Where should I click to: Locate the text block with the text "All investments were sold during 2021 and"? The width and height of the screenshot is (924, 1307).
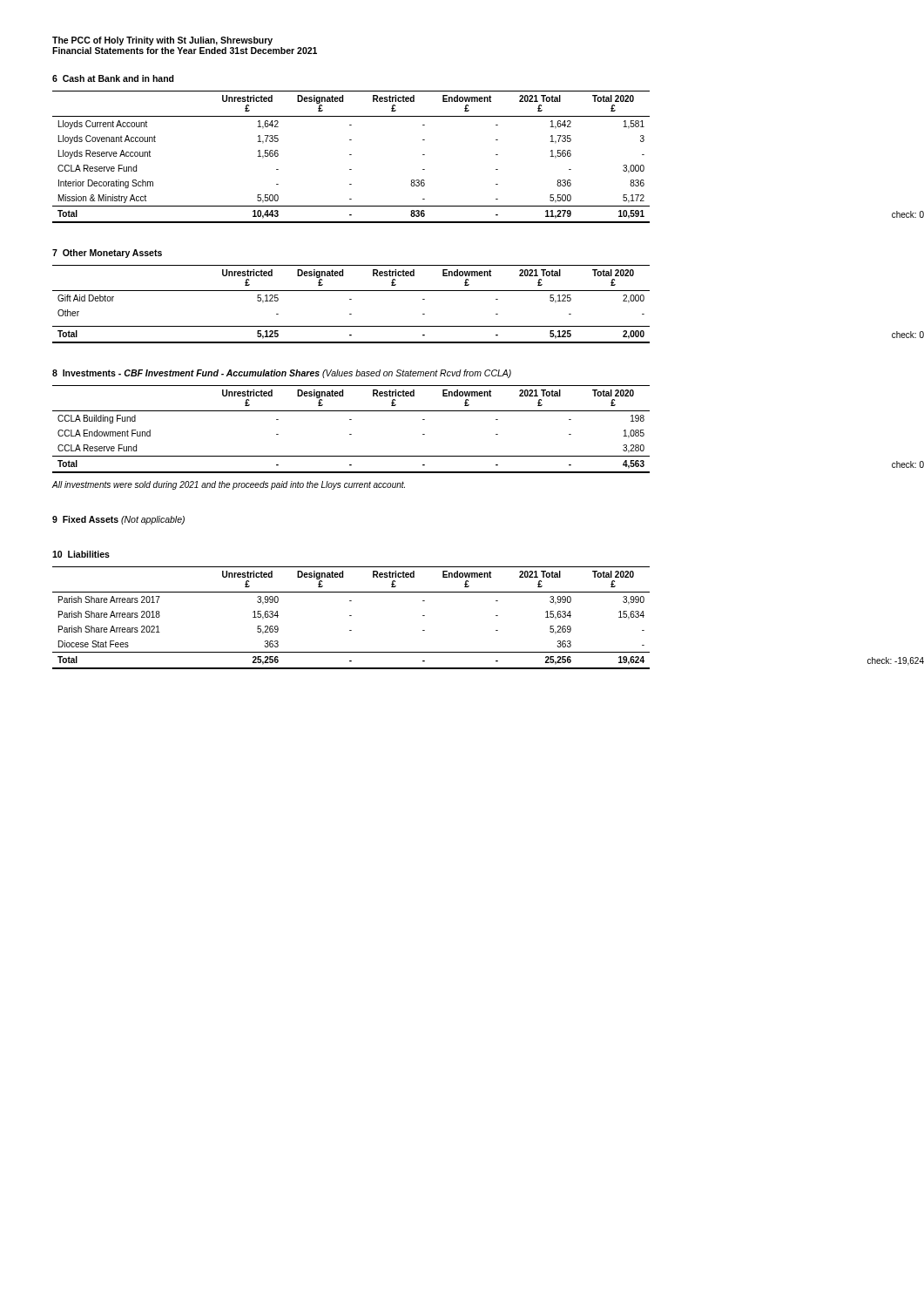[x=229, y=485]
